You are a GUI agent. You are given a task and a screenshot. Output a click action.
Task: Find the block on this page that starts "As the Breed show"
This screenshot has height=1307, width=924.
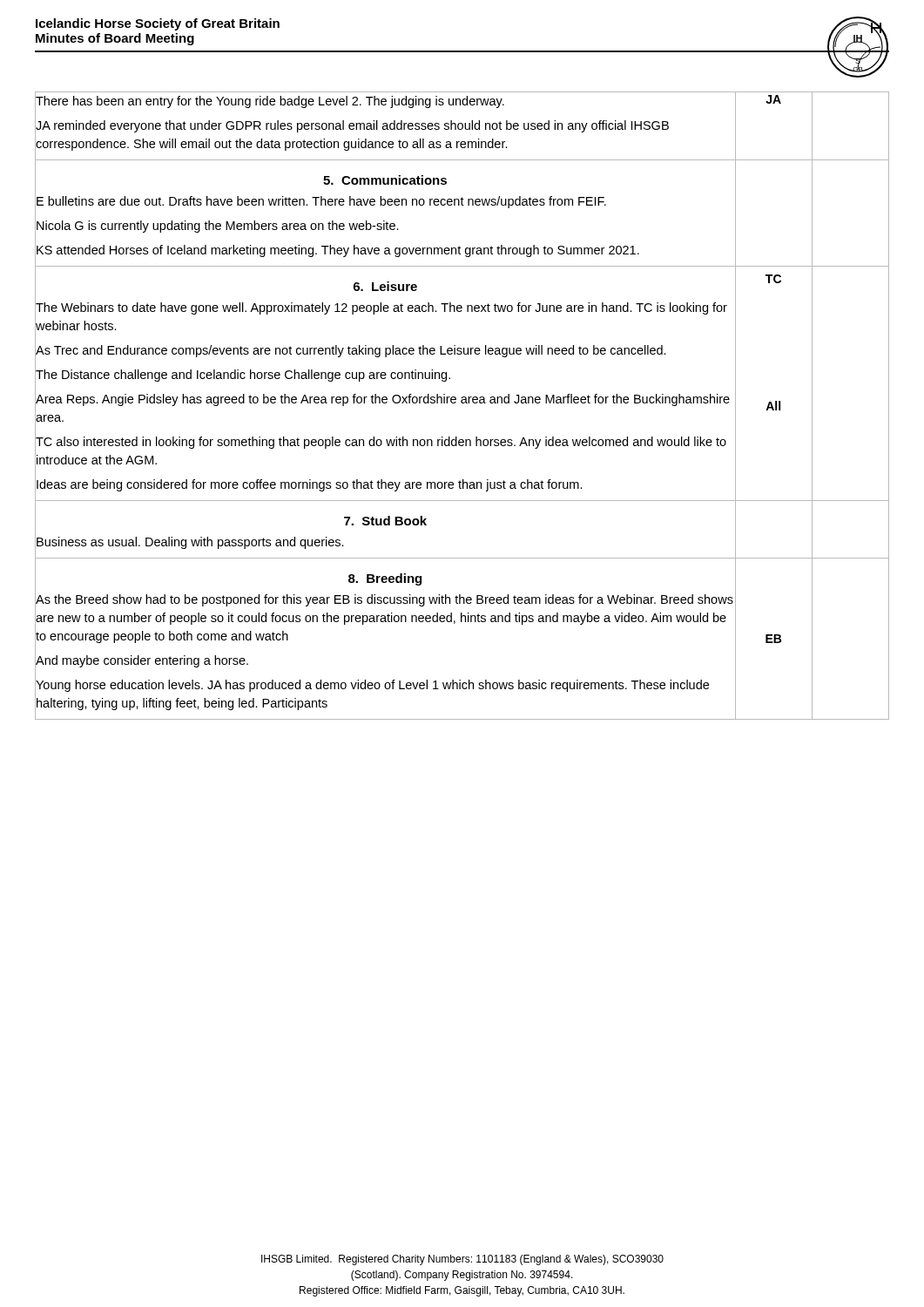click(385, 652)
